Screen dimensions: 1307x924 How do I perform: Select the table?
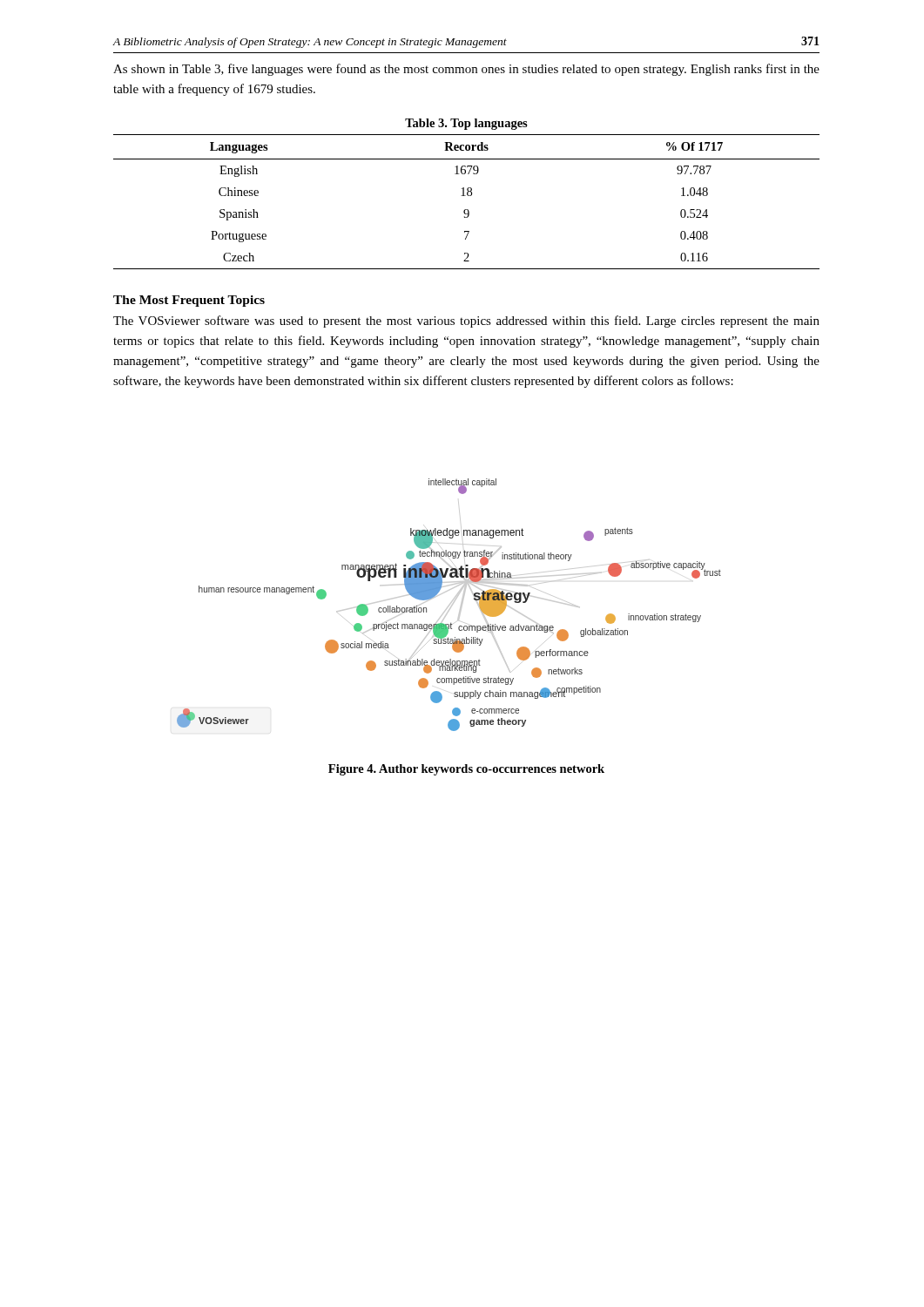coord(466,192)
